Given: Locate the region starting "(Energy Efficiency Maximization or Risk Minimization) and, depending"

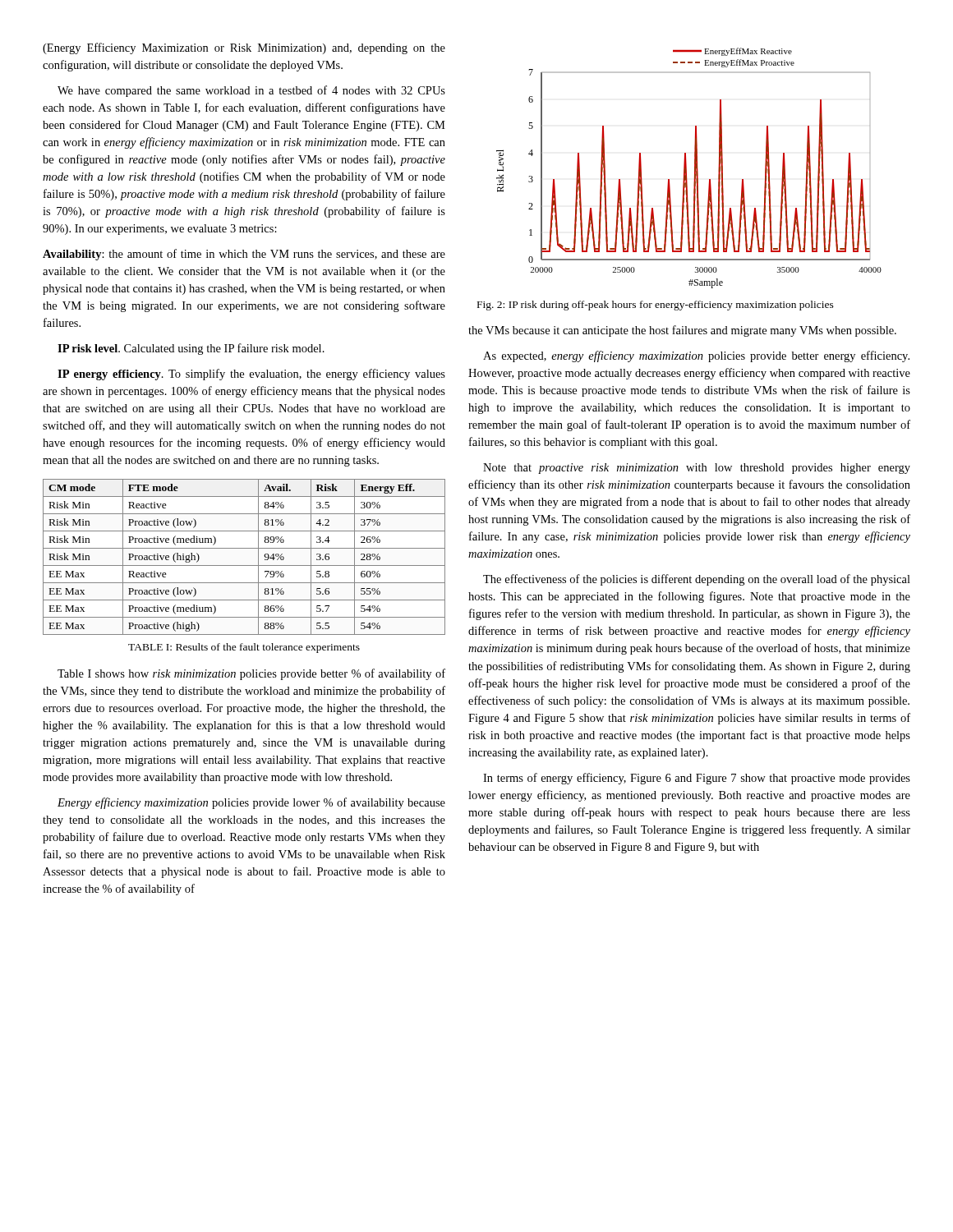Looking at the screenshot, I should coord(244,57).
